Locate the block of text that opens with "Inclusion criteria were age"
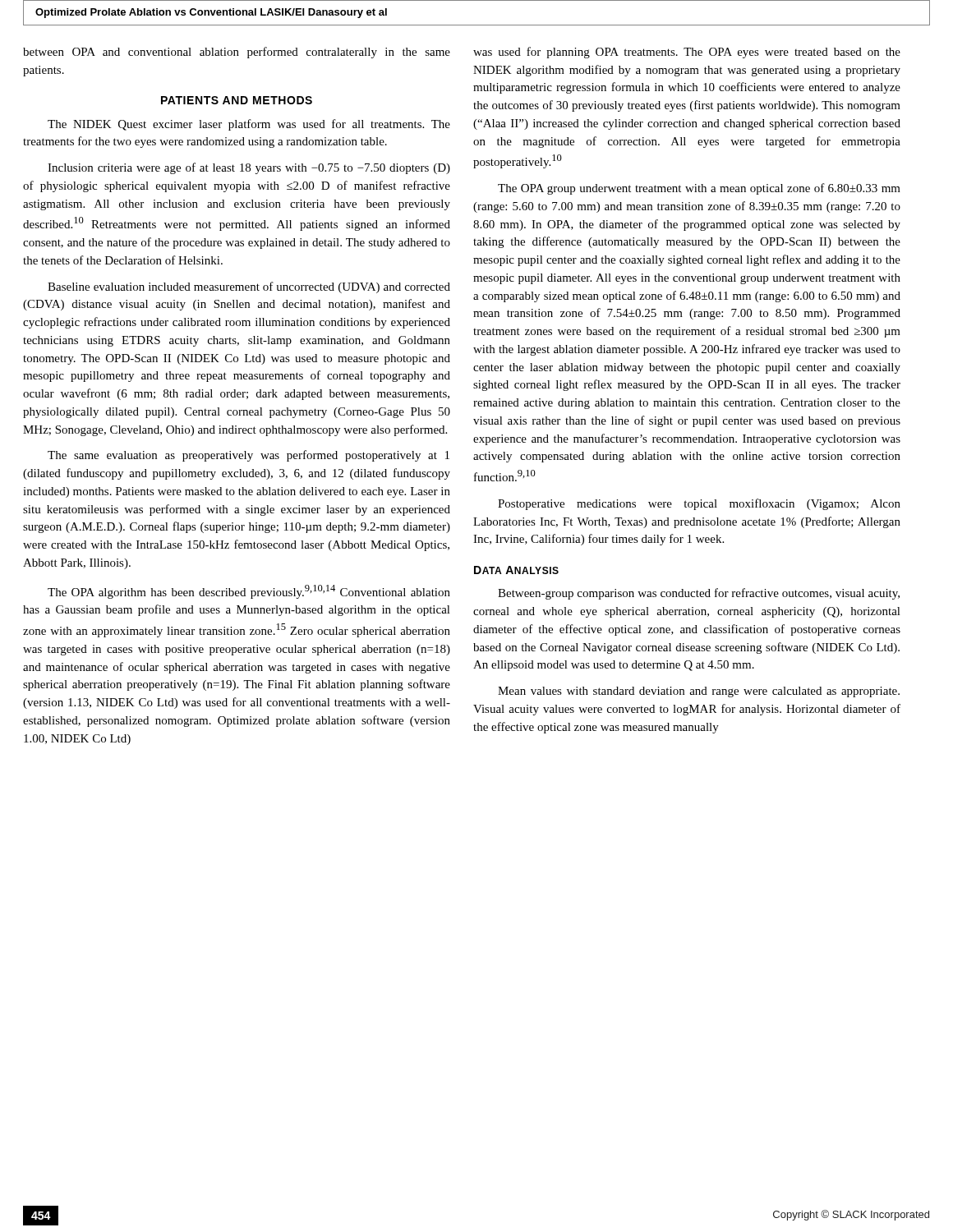Image resolution: width=953 pixels, height=1232 pixels. coord(237,214)
